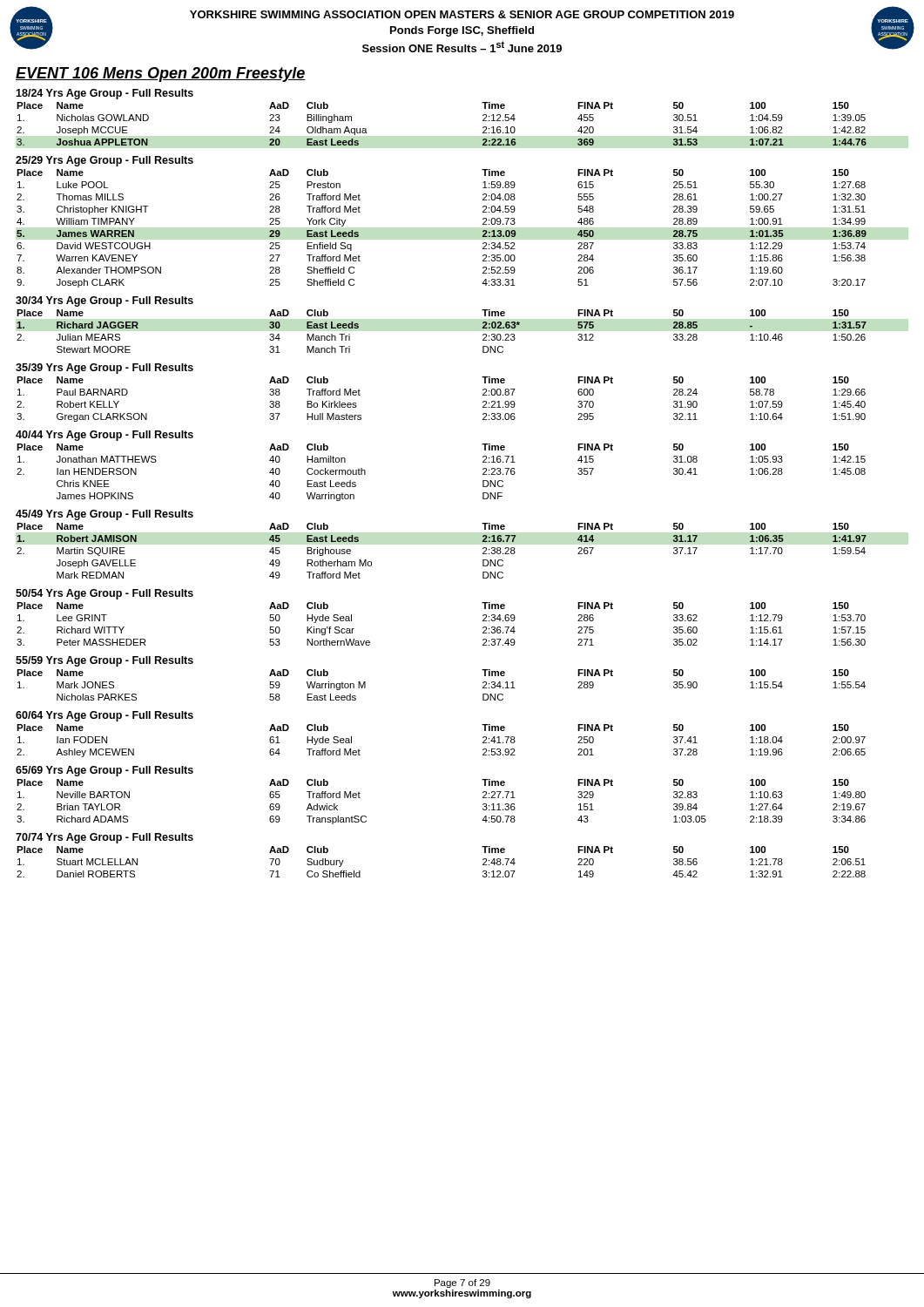The width and height of the screenshot is (924, 1307).
Task: Point to the region starting "30/34 Yrs Age Group - Full Results"
Action: click(105, 301)
